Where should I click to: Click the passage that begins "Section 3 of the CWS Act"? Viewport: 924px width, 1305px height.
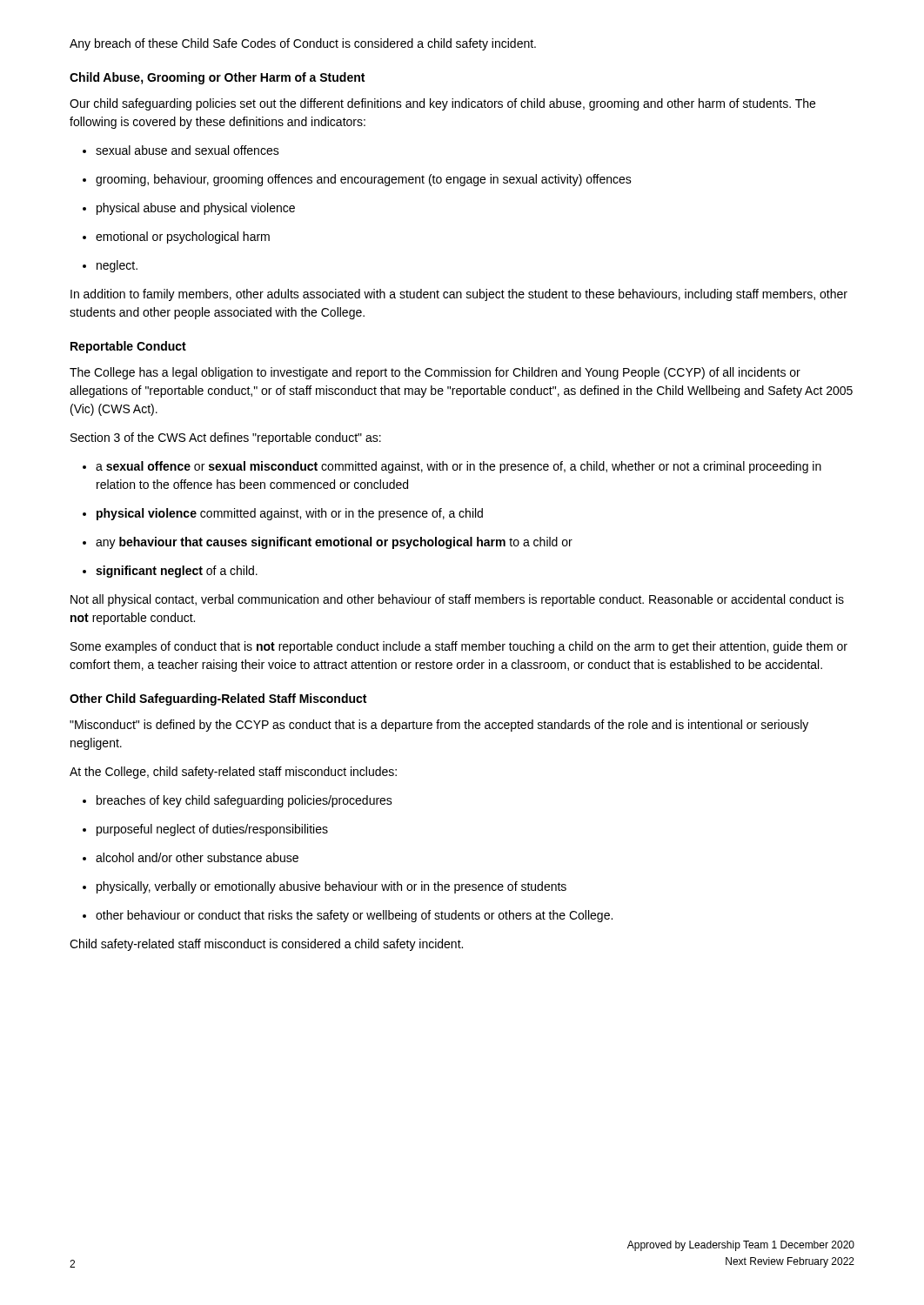[x=226, y=438]
